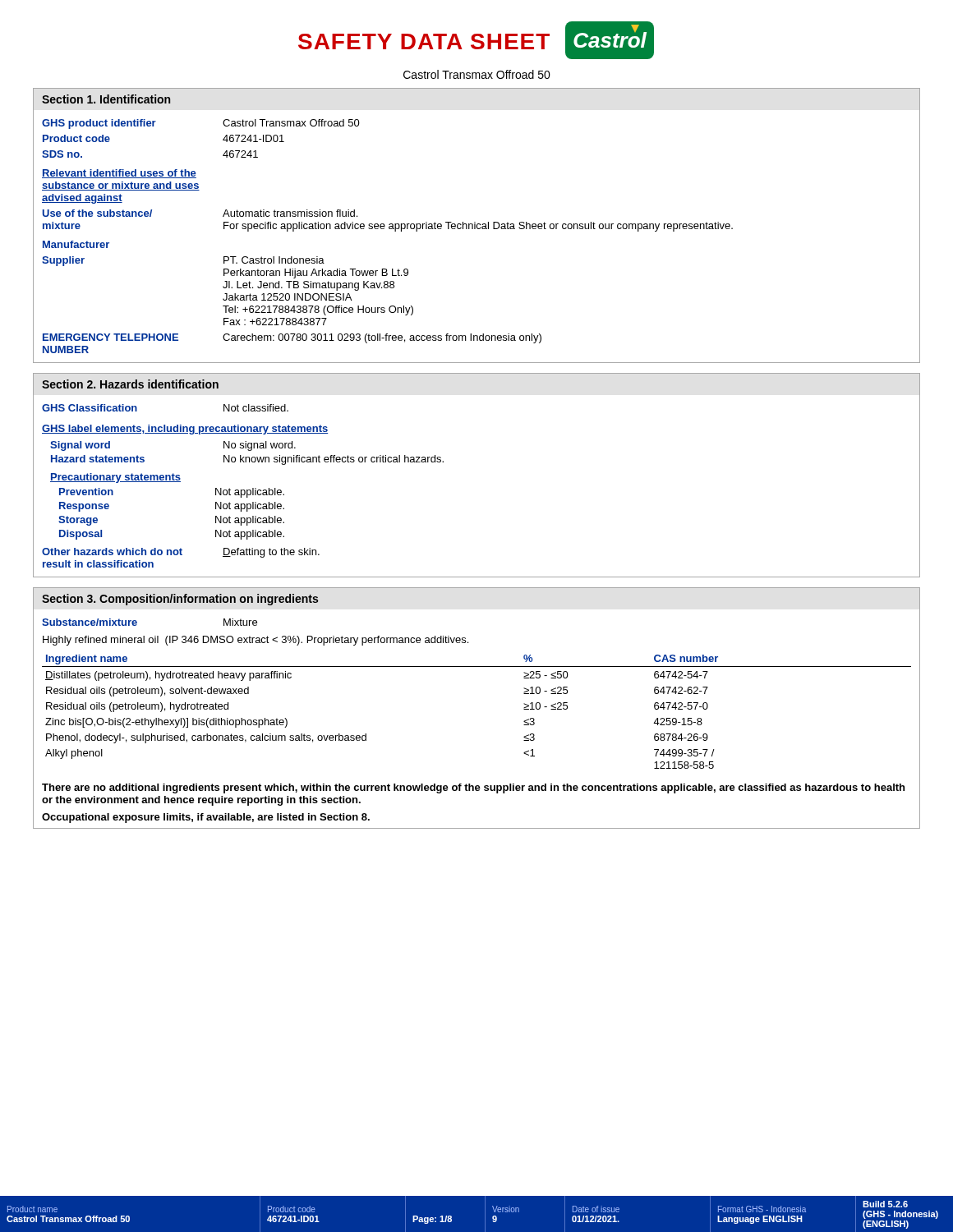
Task: Point to the block beginning "Highly refined mineral oil (IP"
Action: click(256, 639)
